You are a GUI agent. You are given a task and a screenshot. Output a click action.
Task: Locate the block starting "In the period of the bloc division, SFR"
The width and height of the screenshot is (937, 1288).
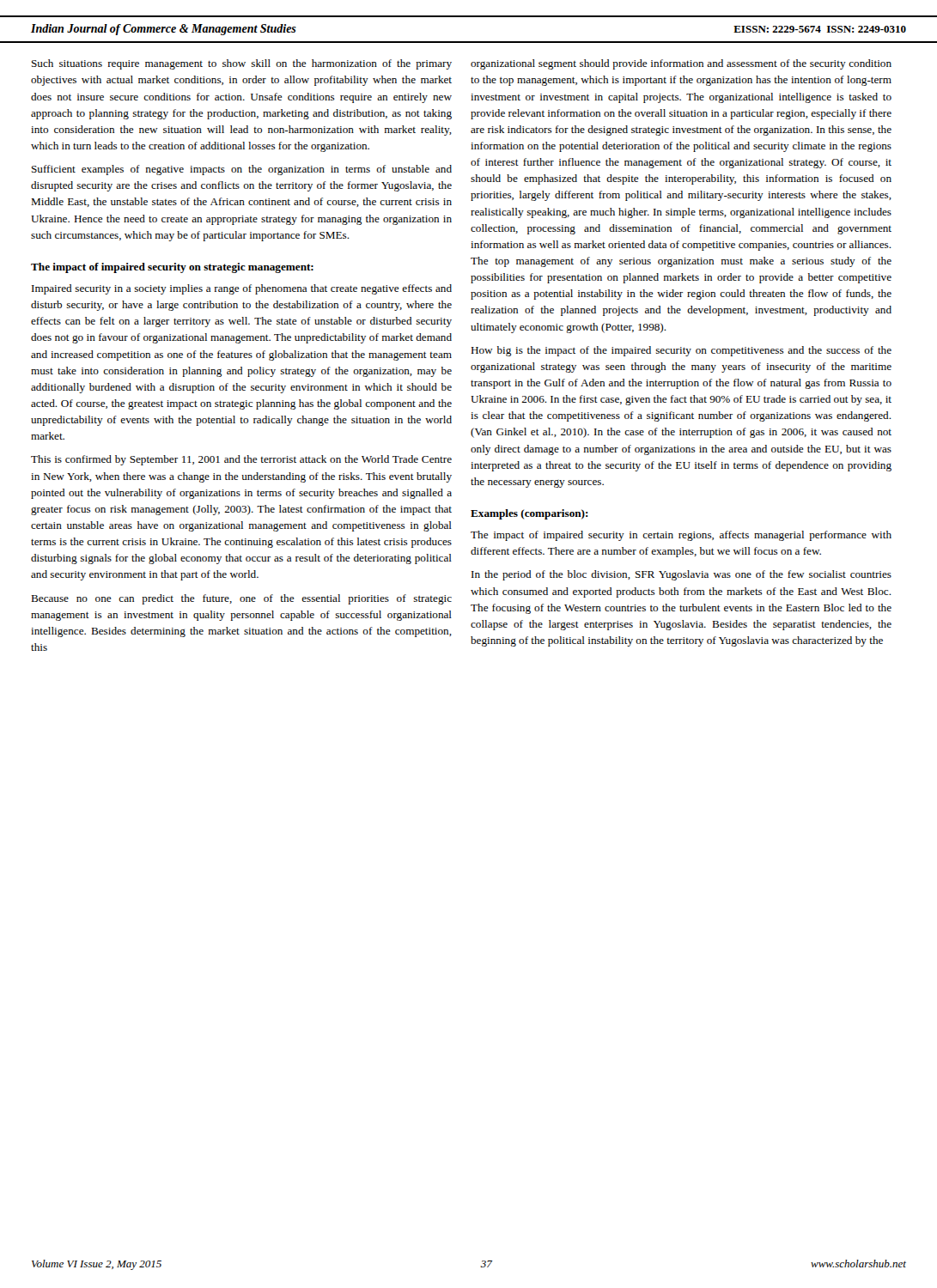(681, 607)
